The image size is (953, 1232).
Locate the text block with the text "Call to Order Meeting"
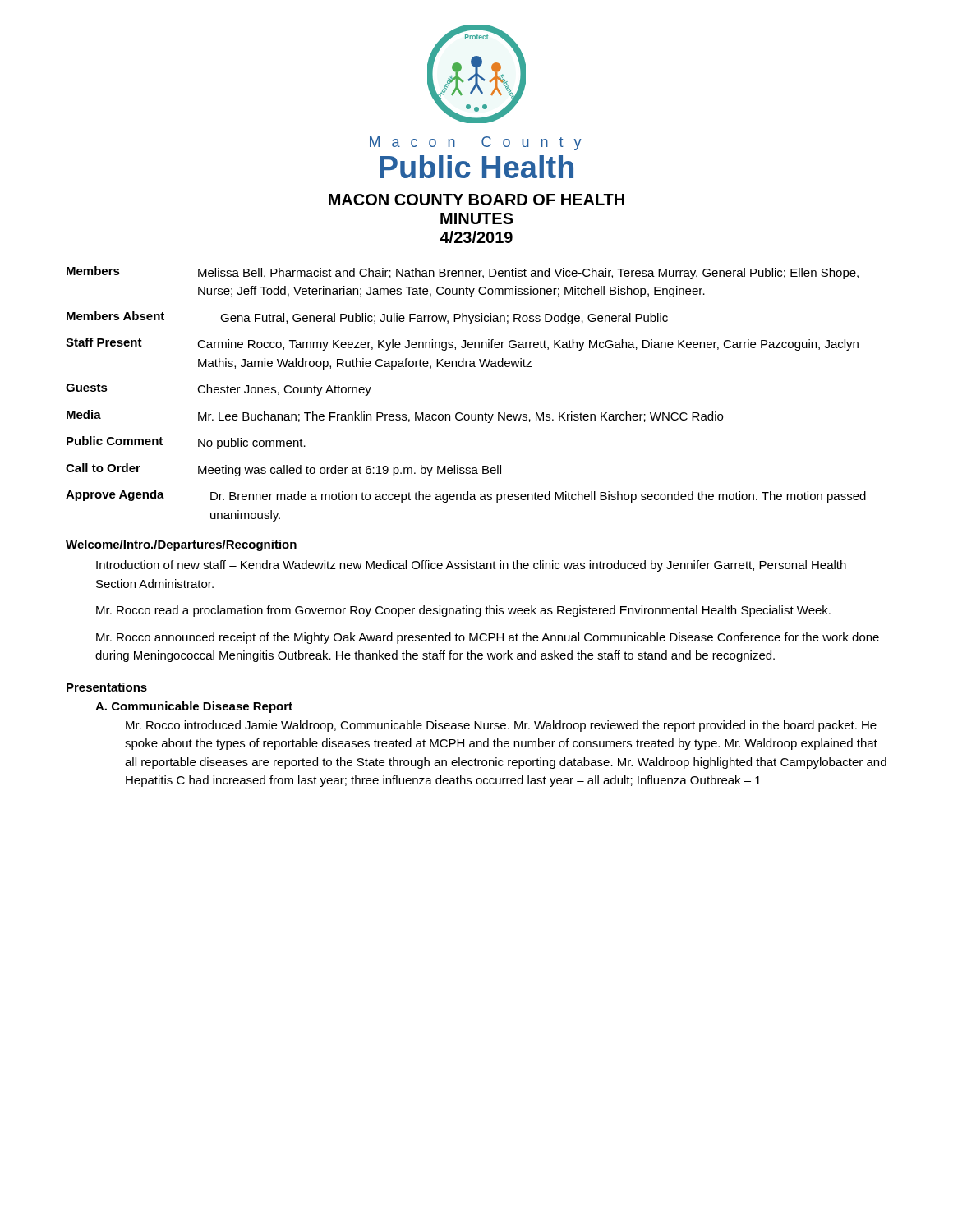(x=284, y=470)
